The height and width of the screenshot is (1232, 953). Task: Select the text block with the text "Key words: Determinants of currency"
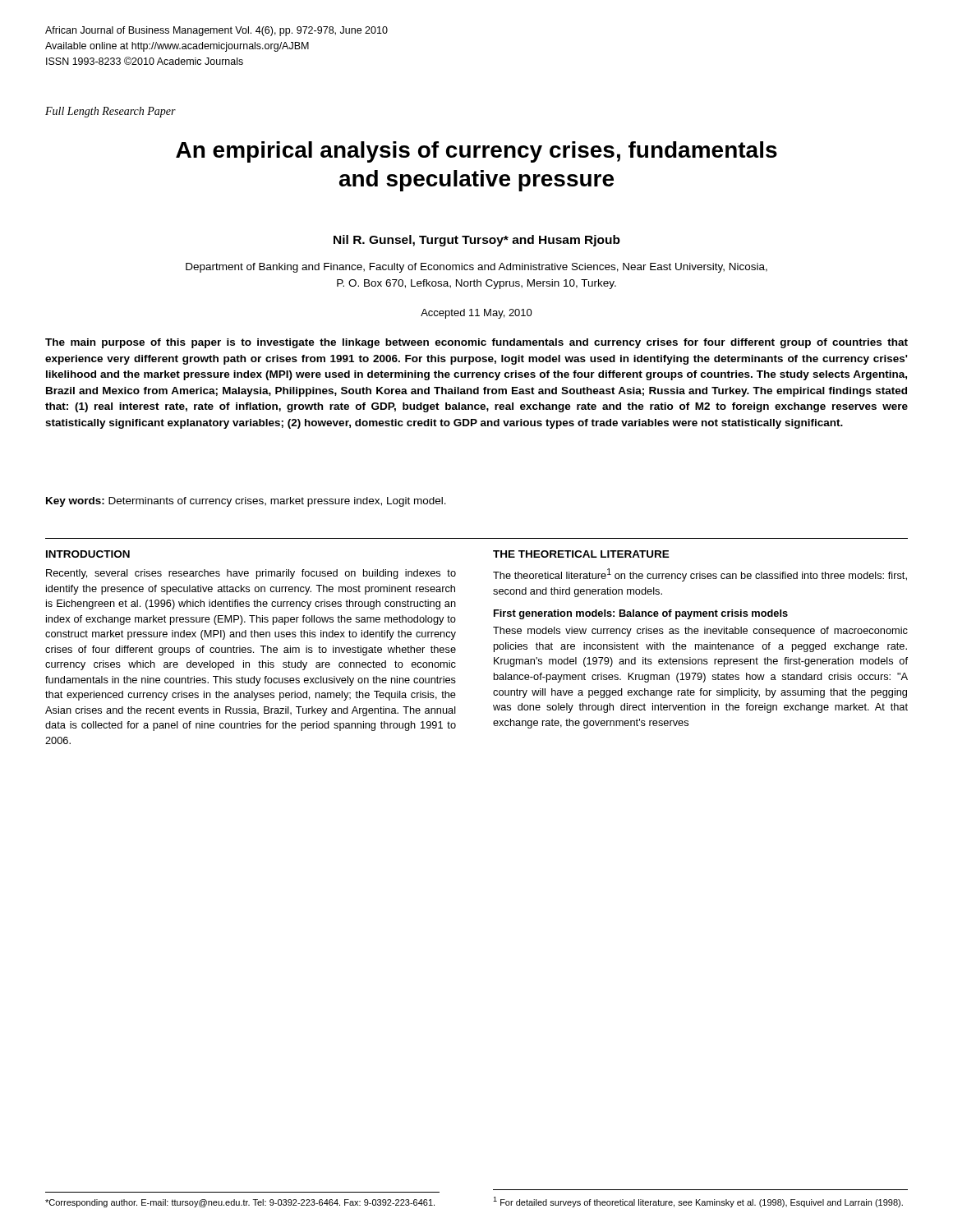click(246, 501)
